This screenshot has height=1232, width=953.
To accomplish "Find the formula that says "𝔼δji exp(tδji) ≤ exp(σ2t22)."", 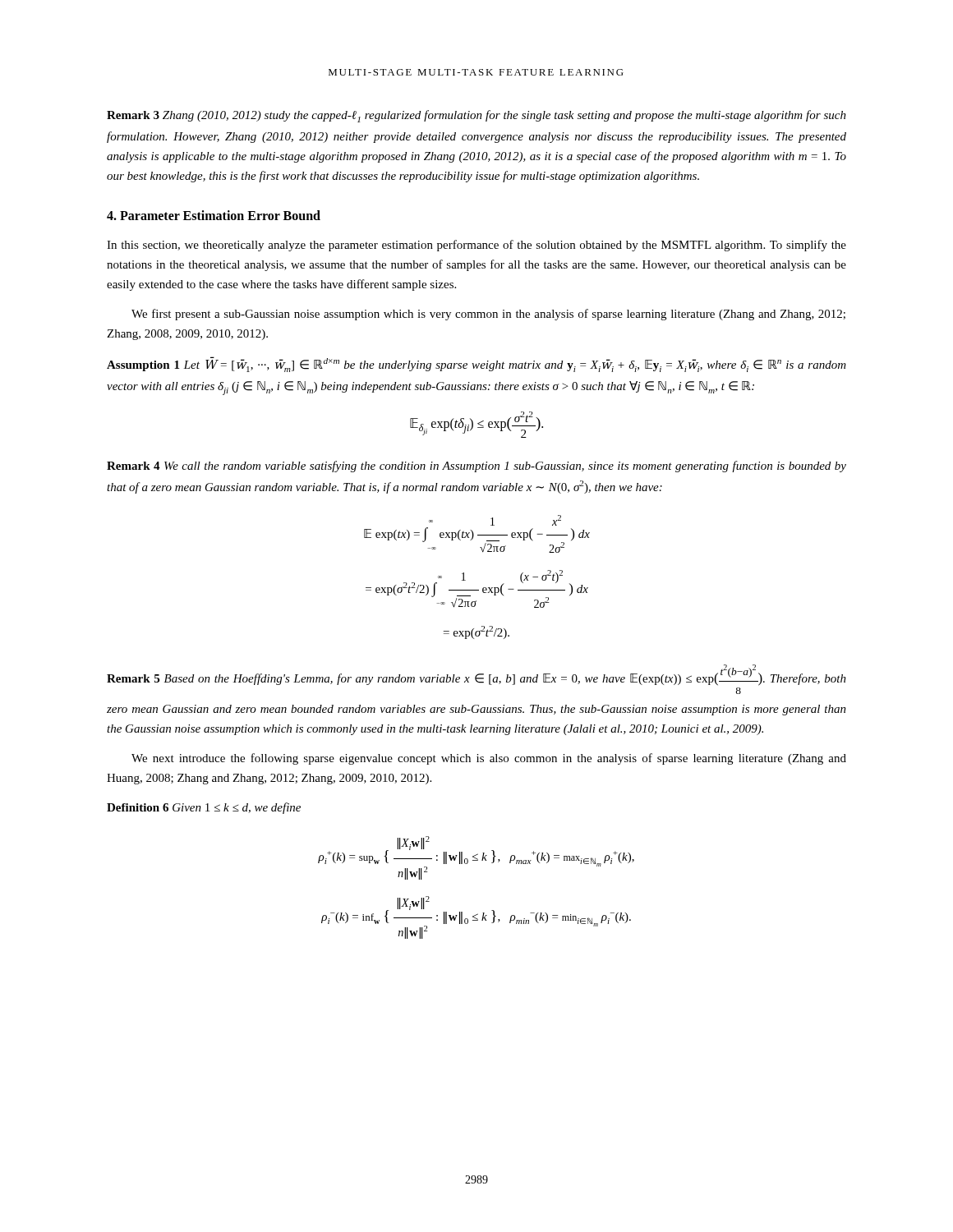I will click(476, 425).
